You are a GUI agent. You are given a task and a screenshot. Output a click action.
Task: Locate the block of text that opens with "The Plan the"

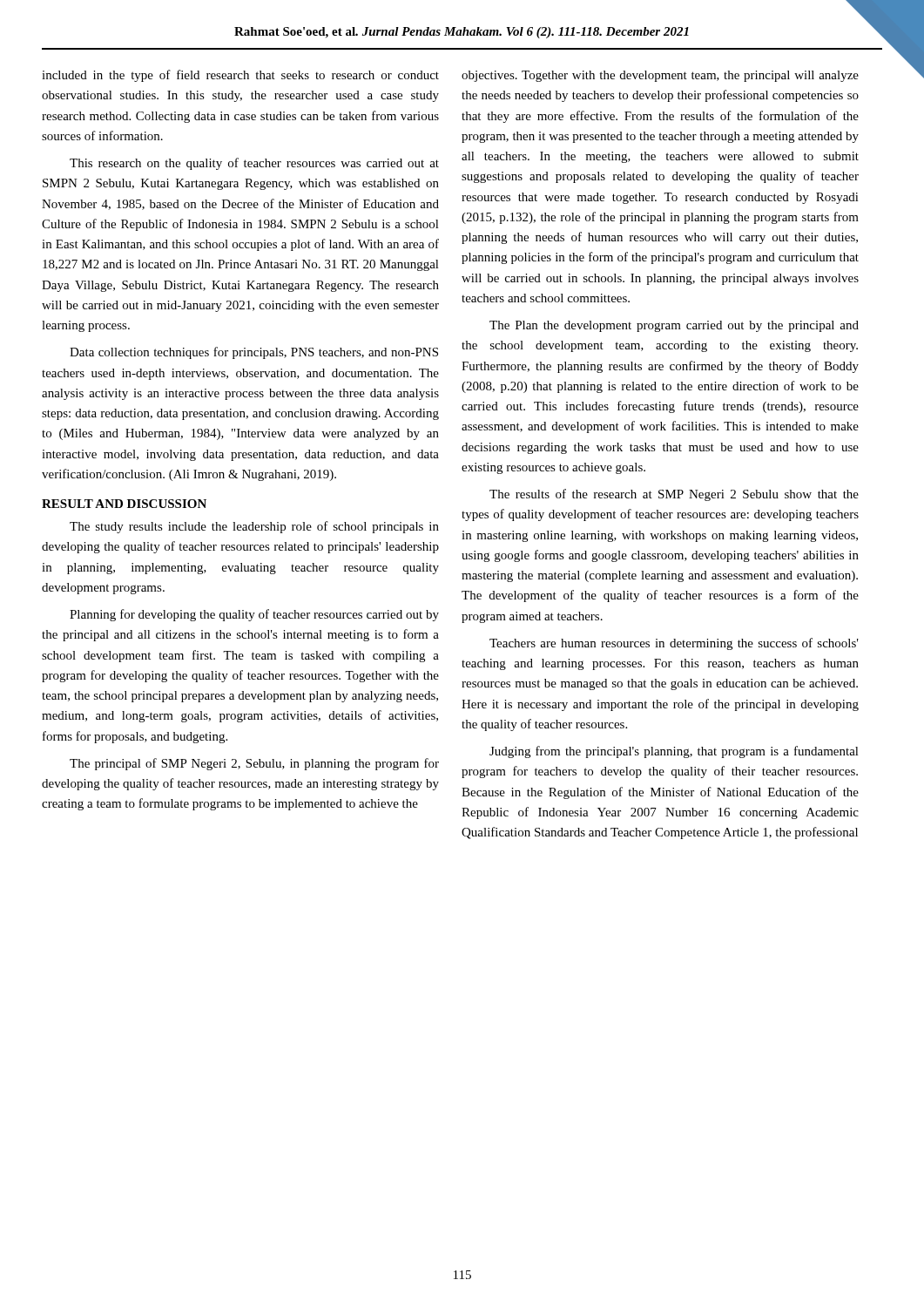660,396
